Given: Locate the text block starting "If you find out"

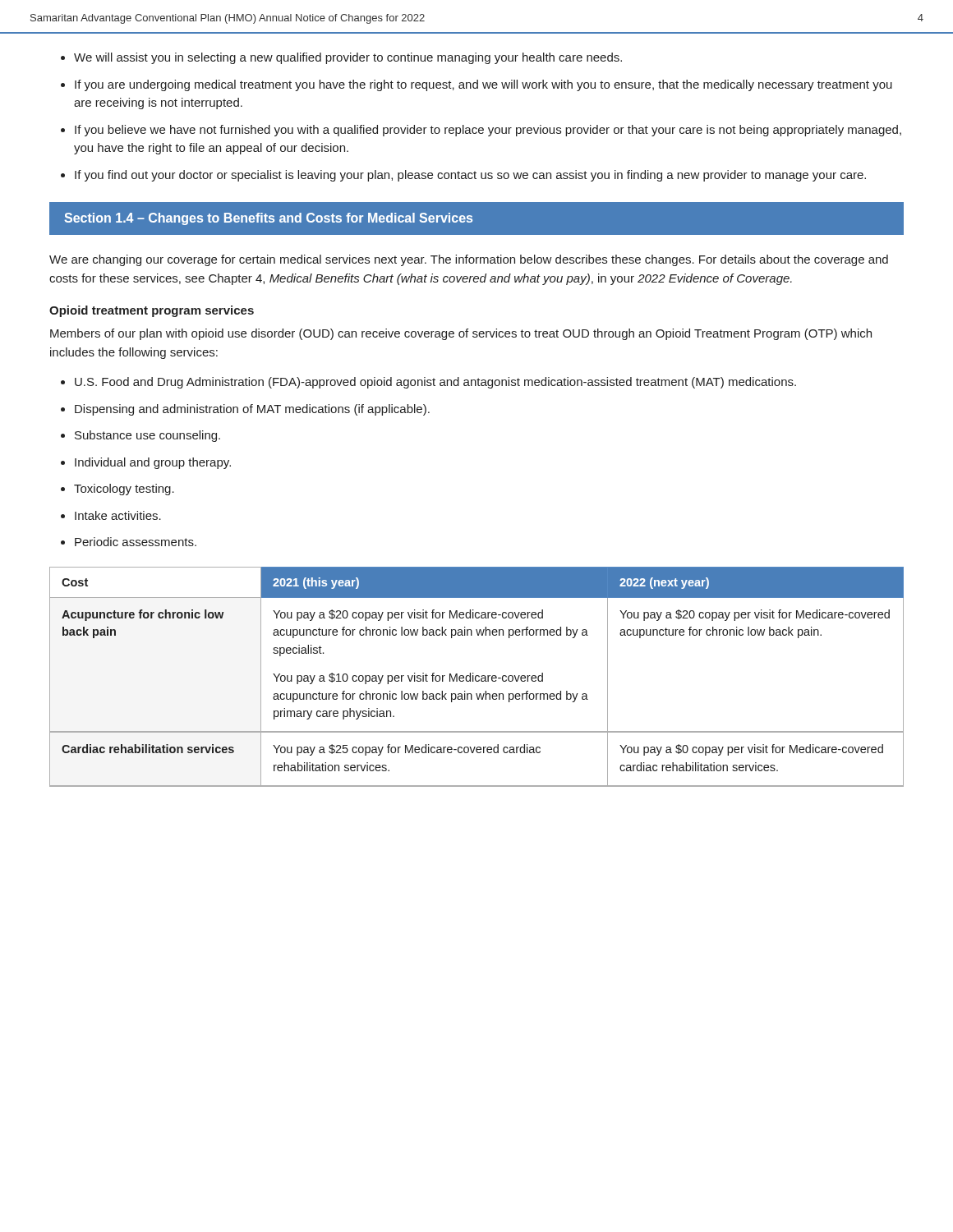Looking at the screenshot, I should click(471, 174).
